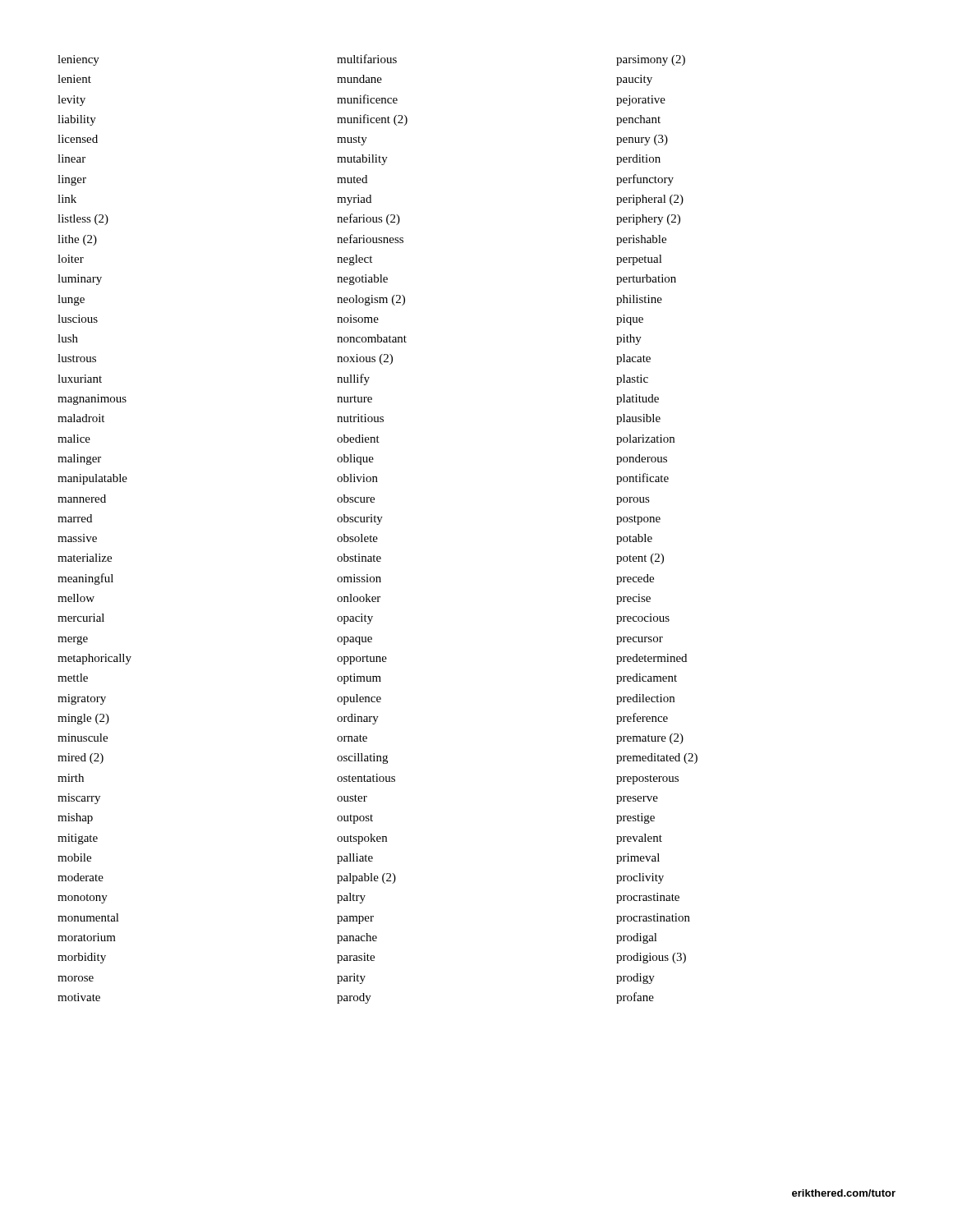Point to "lithe (2)"

[77, 239]
